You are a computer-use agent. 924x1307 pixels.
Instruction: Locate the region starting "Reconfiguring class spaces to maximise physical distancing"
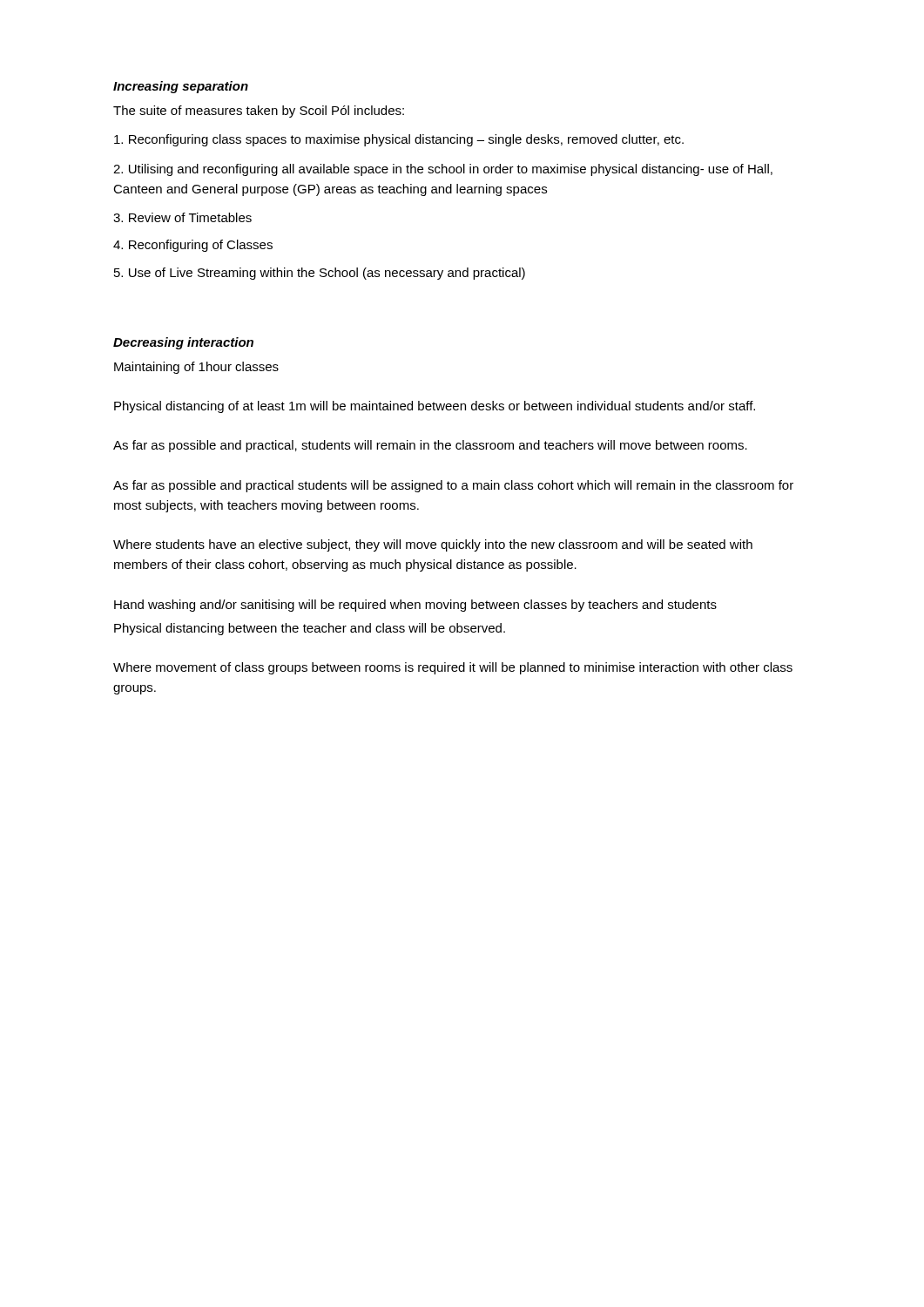[x=399, y=139]
